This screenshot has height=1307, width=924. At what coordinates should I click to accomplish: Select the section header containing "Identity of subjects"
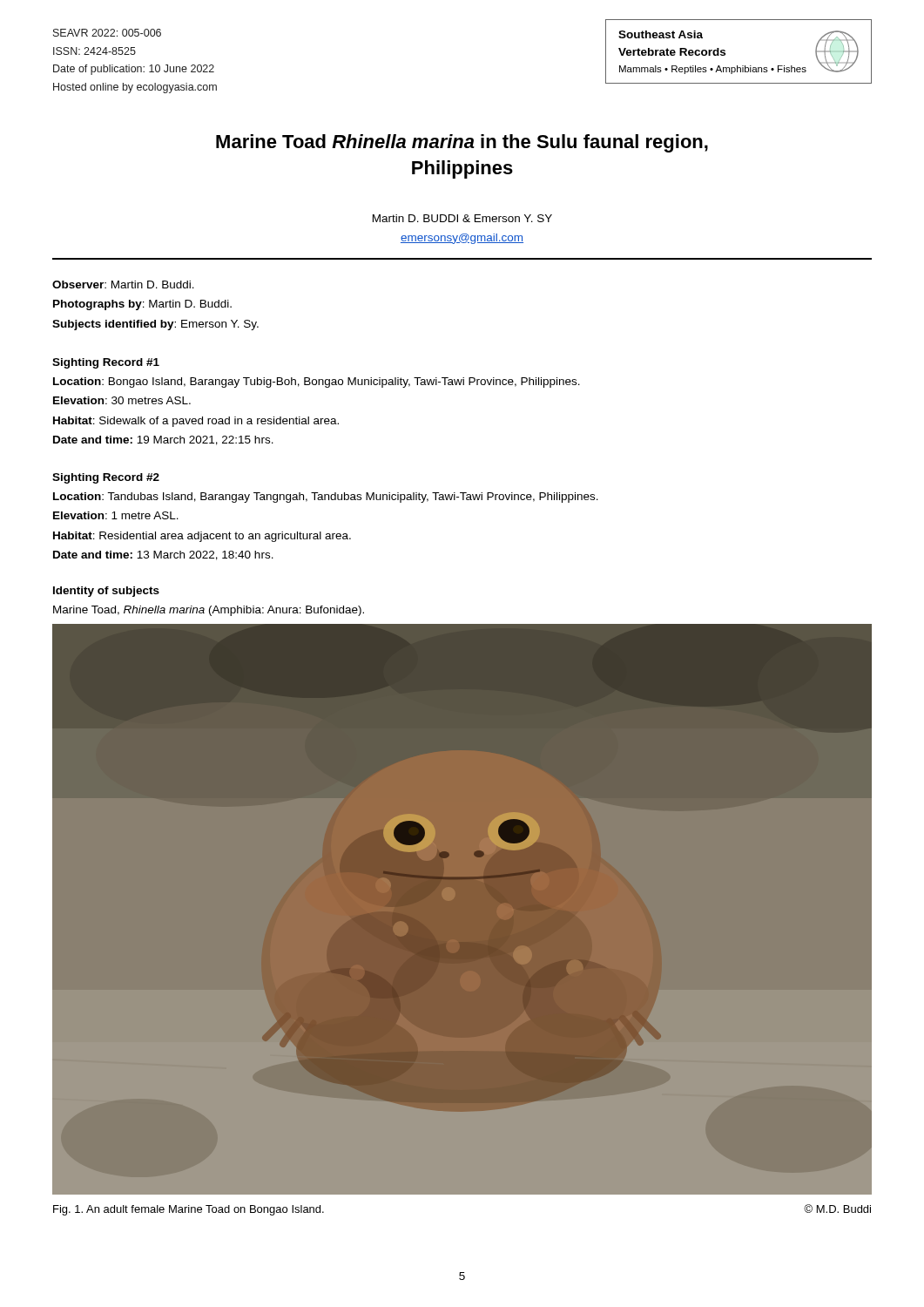tap(106, 590)
